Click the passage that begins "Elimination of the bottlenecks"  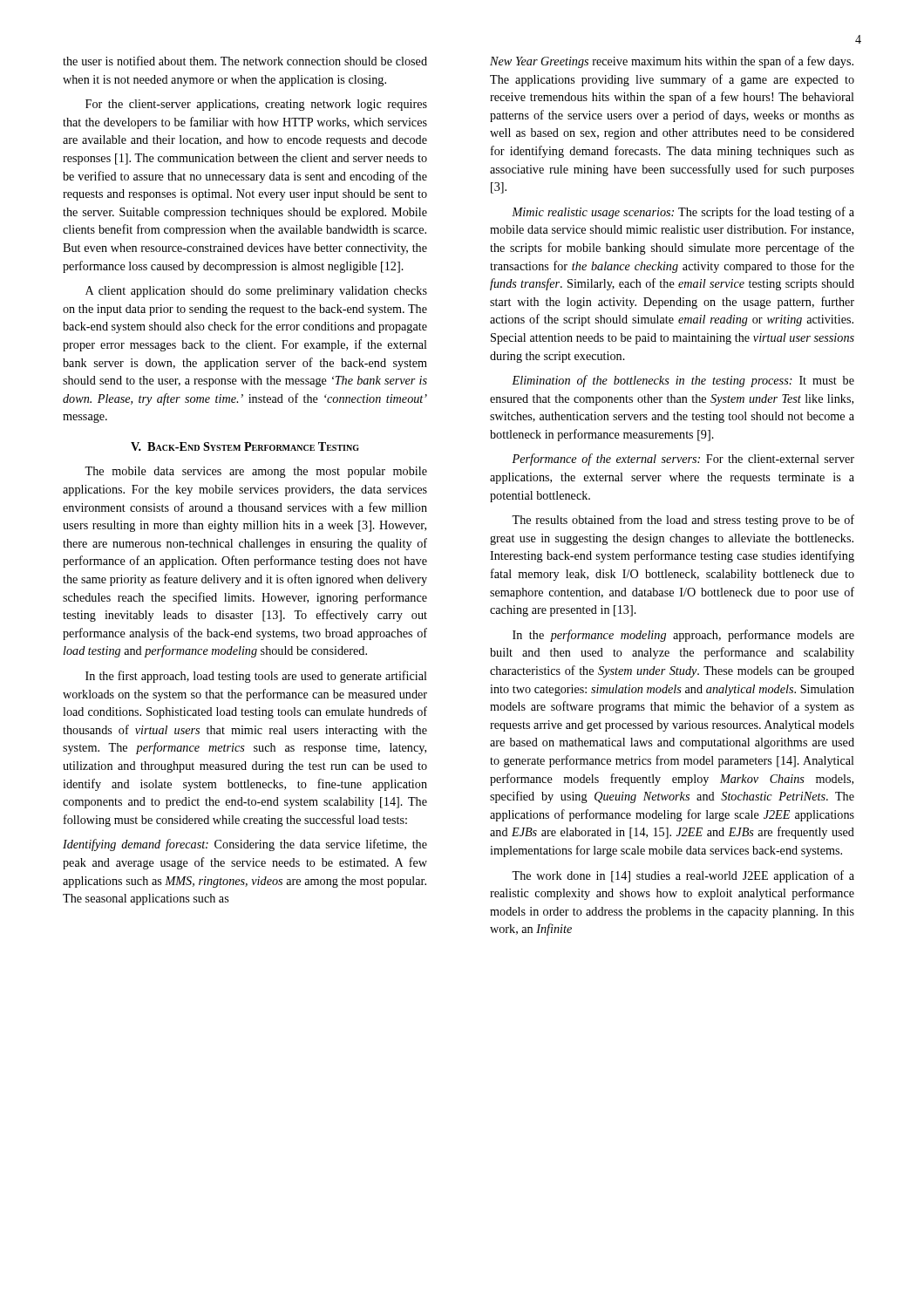[672, 408]
